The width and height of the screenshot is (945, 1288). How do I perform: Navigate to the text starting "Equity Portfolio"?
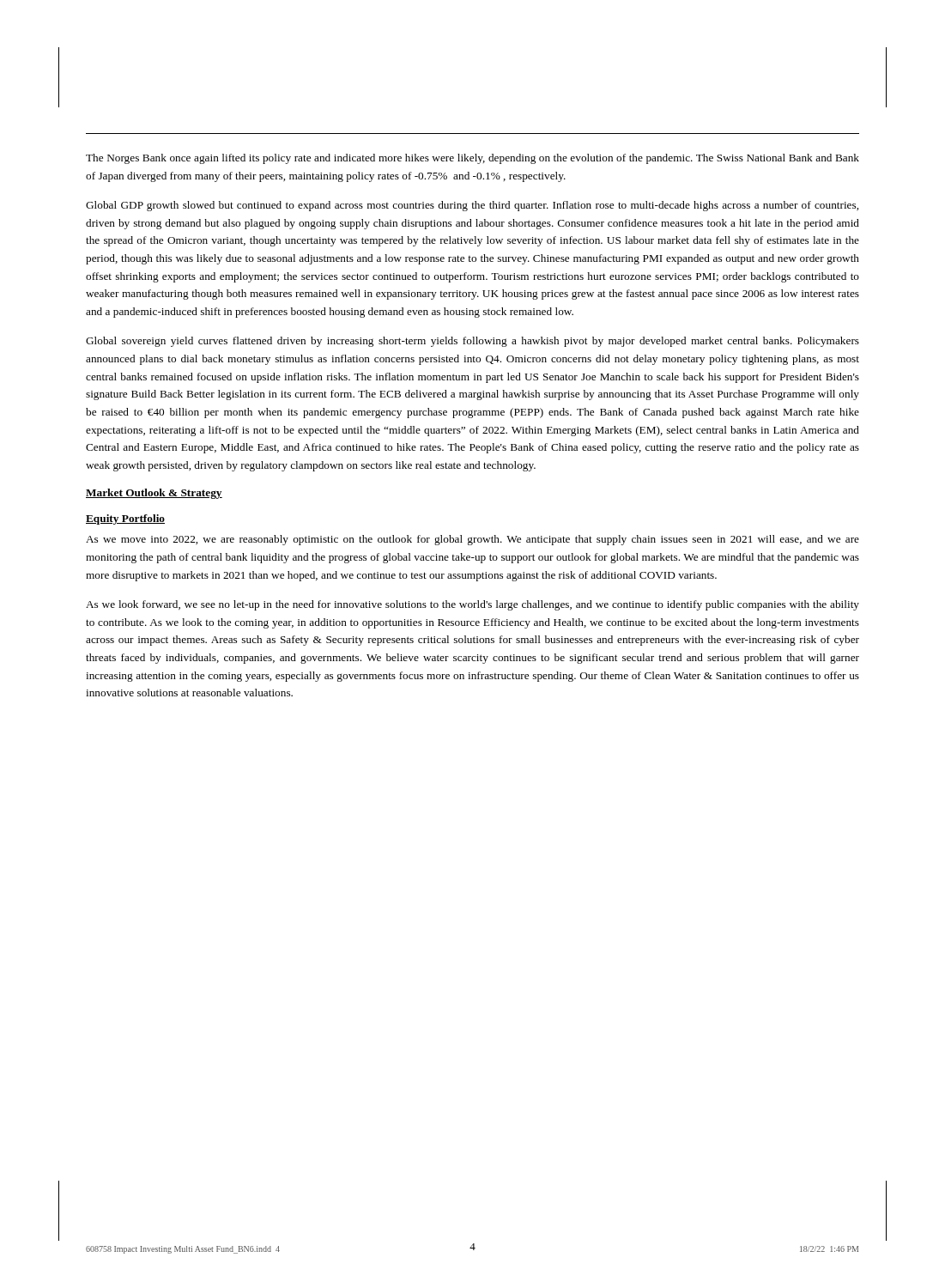pos(125,519)
